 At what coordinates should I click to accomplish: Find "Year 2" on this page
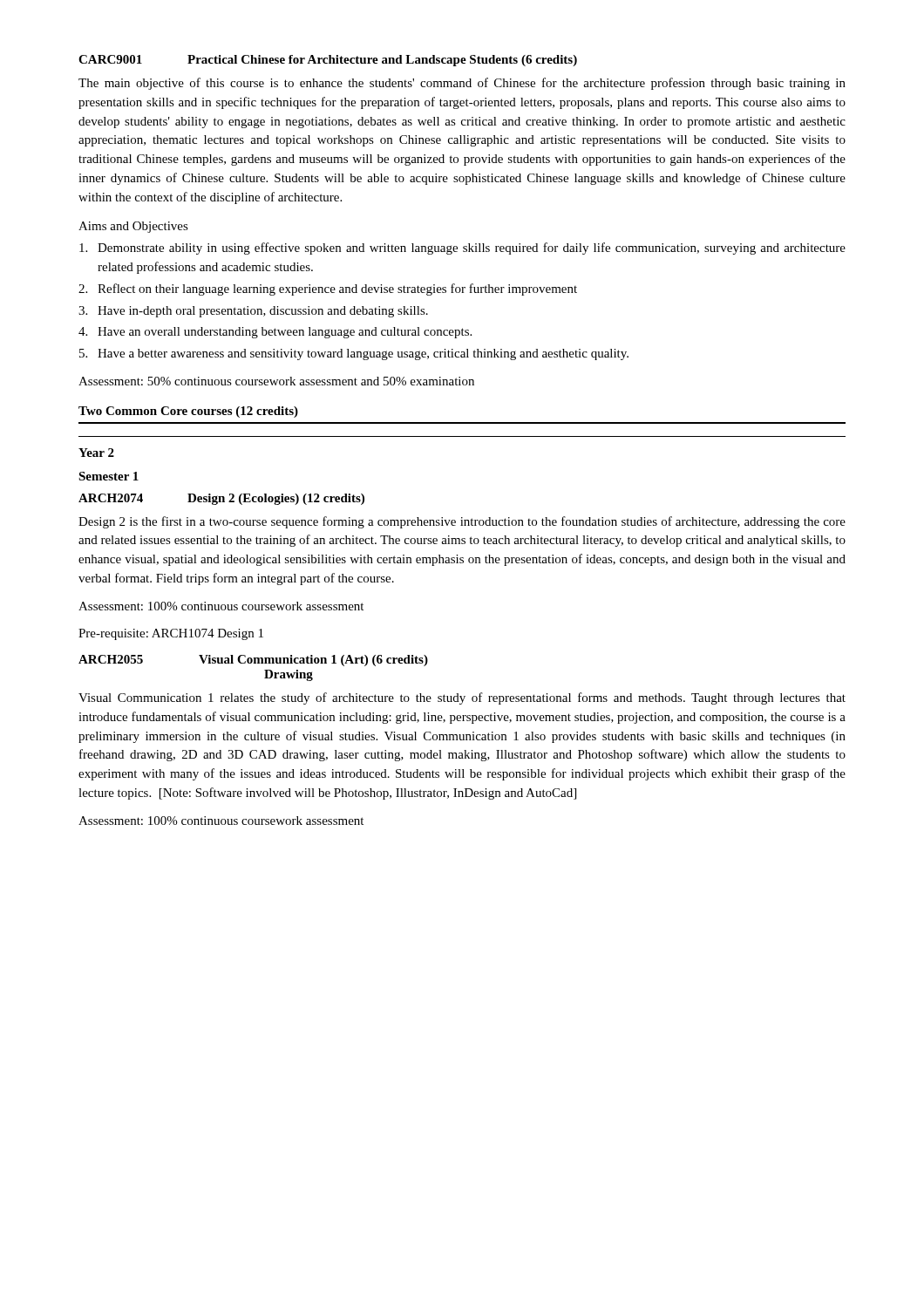click(x=96, y=452)
